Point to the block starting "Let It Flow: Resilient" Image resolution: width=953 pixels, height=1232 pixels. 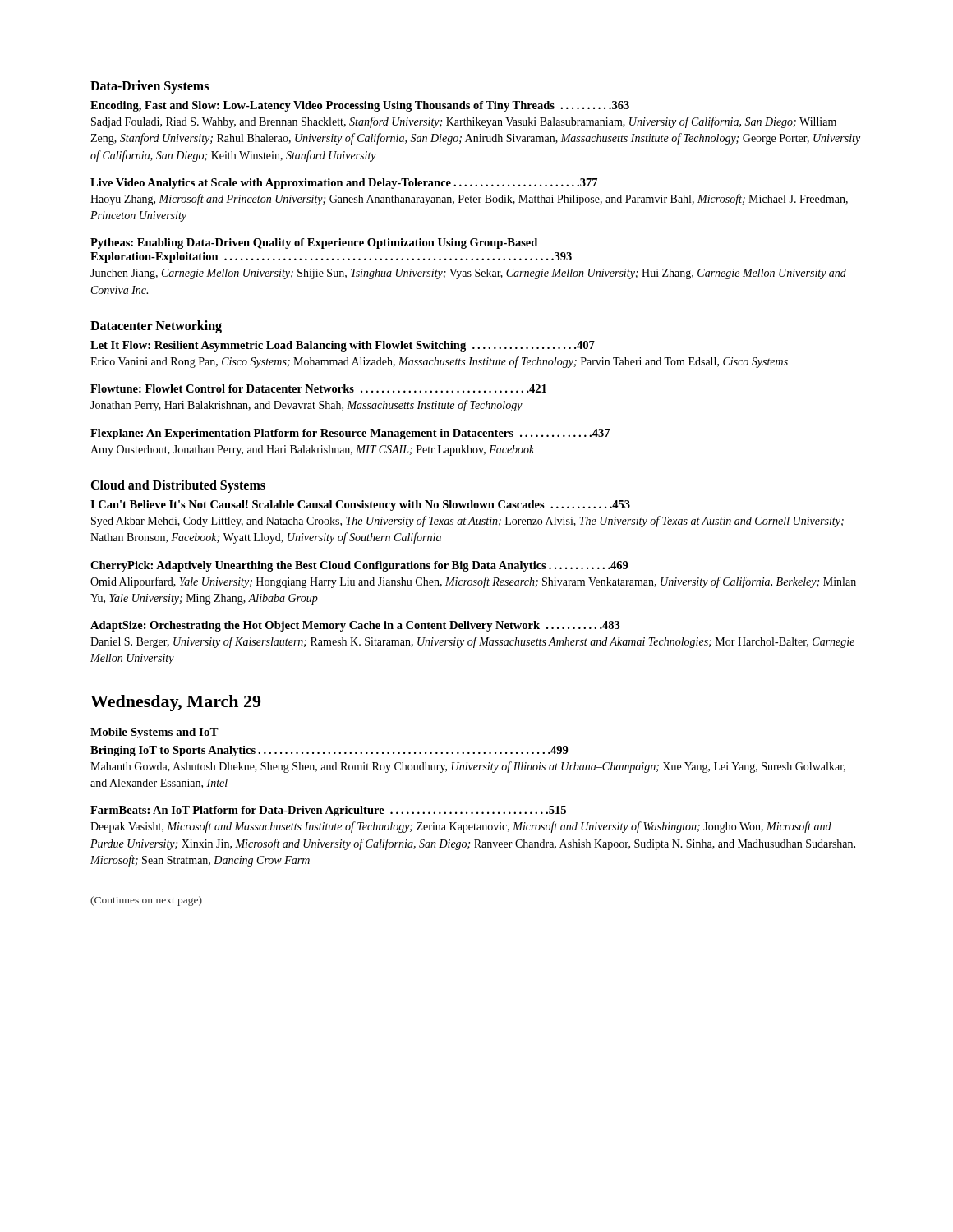coord(476,355)
